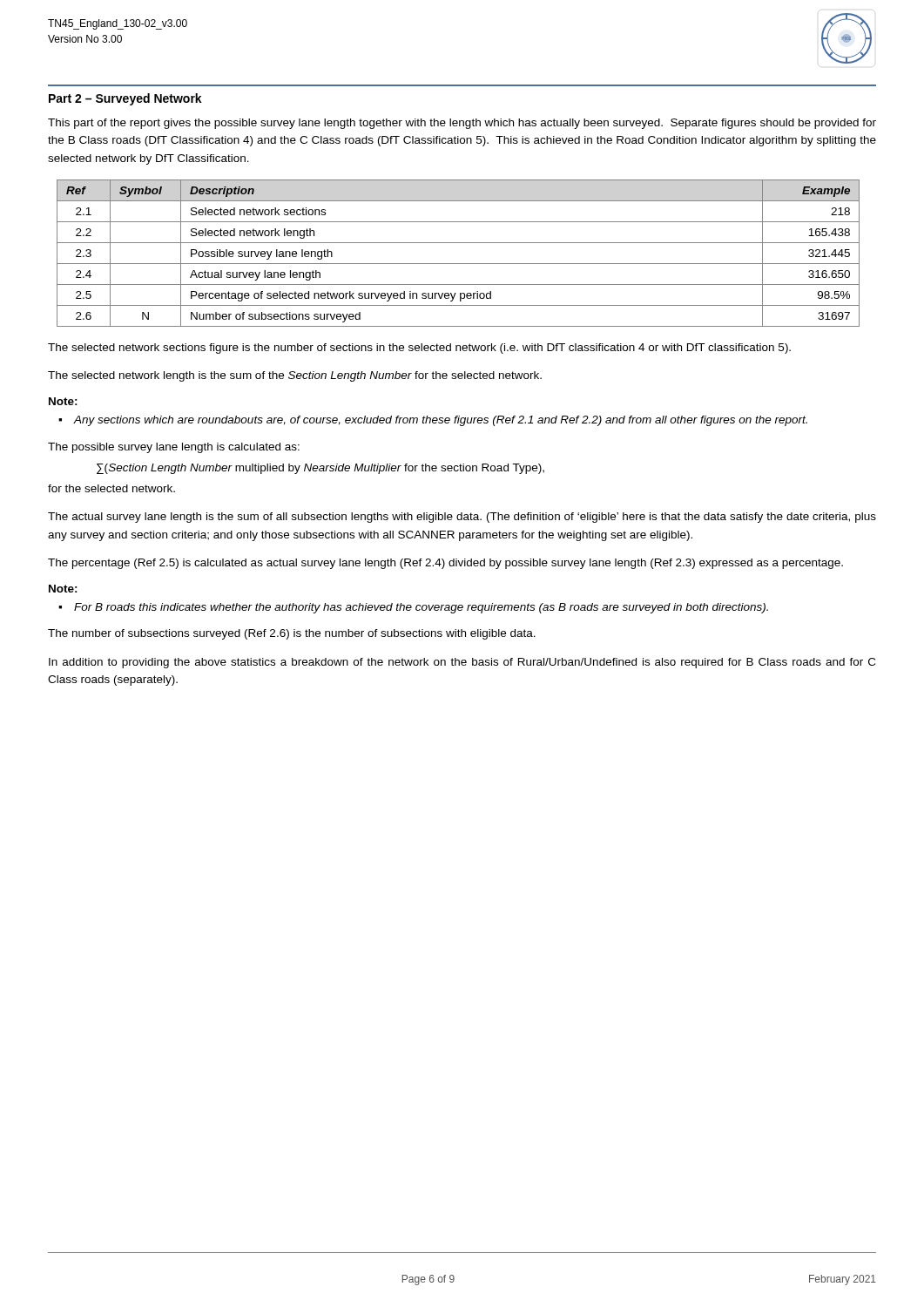Click on the element starting "Any sections which are roundabouts"
The height and width of the screenshot is (1307, 924).
pos(441,420)
